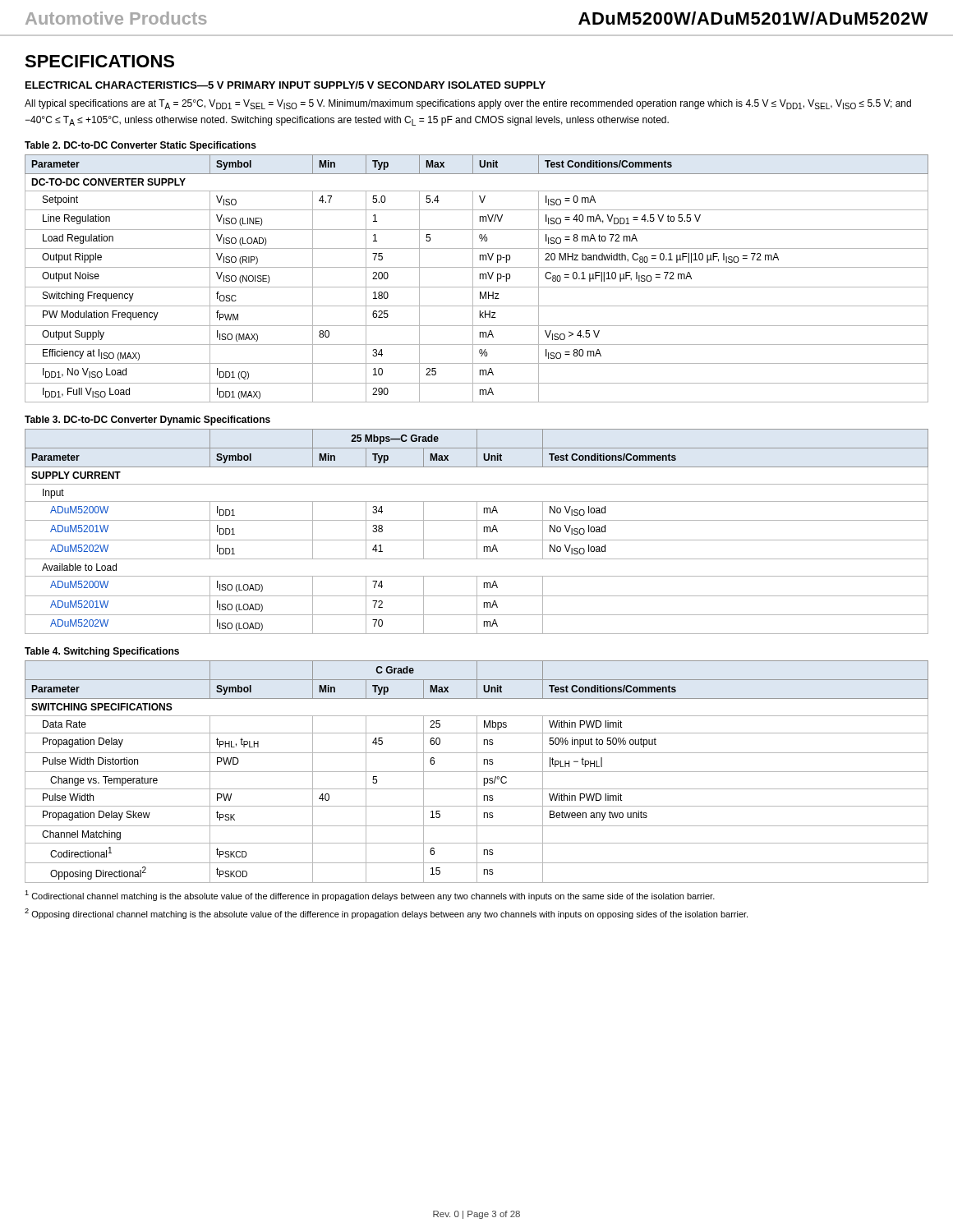
Task: Locate the element starting "1 Codirectional channel"
Action: [370, 894]
